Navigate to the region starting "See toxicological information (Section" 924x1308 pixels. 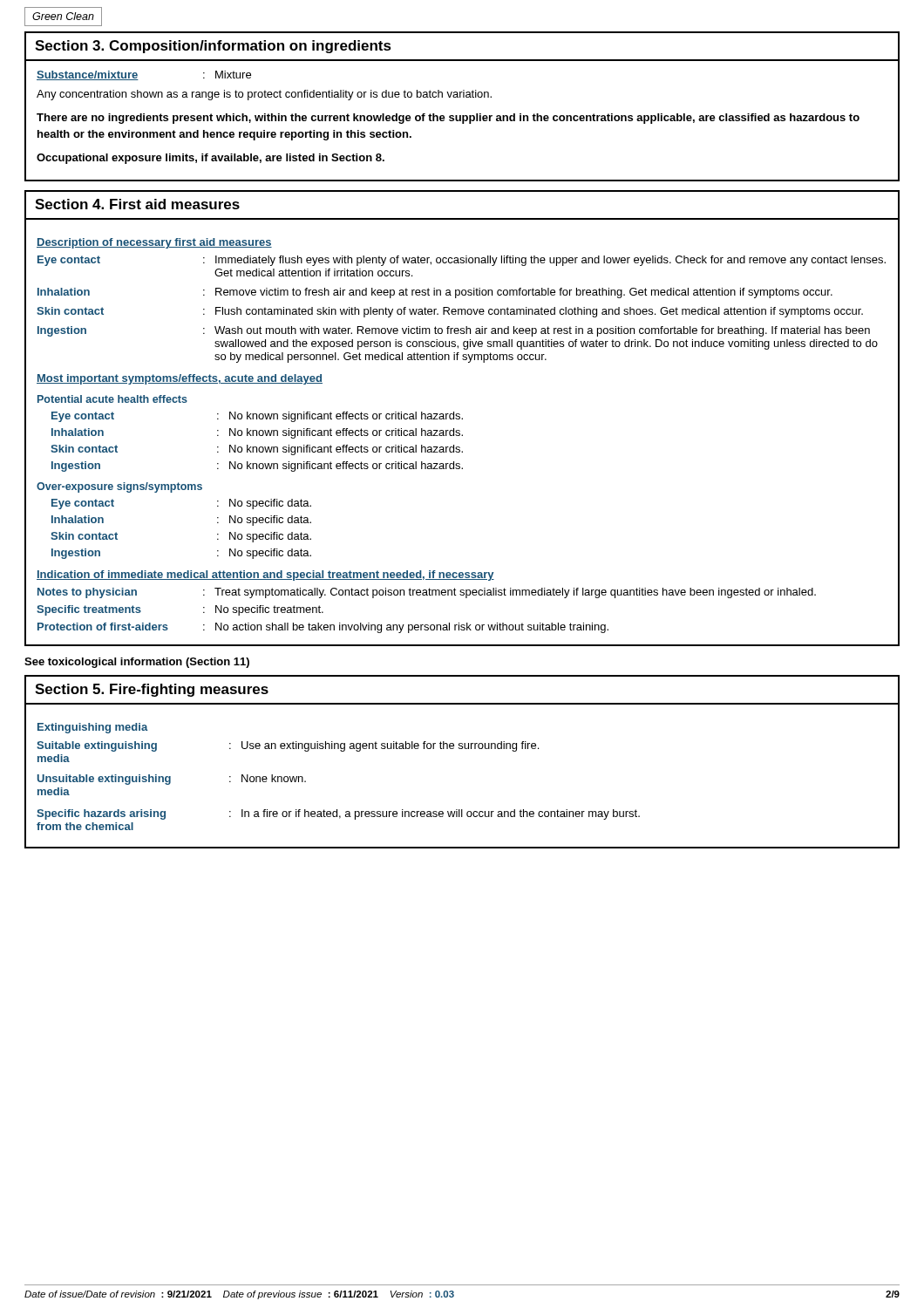(x=137, y=662)
